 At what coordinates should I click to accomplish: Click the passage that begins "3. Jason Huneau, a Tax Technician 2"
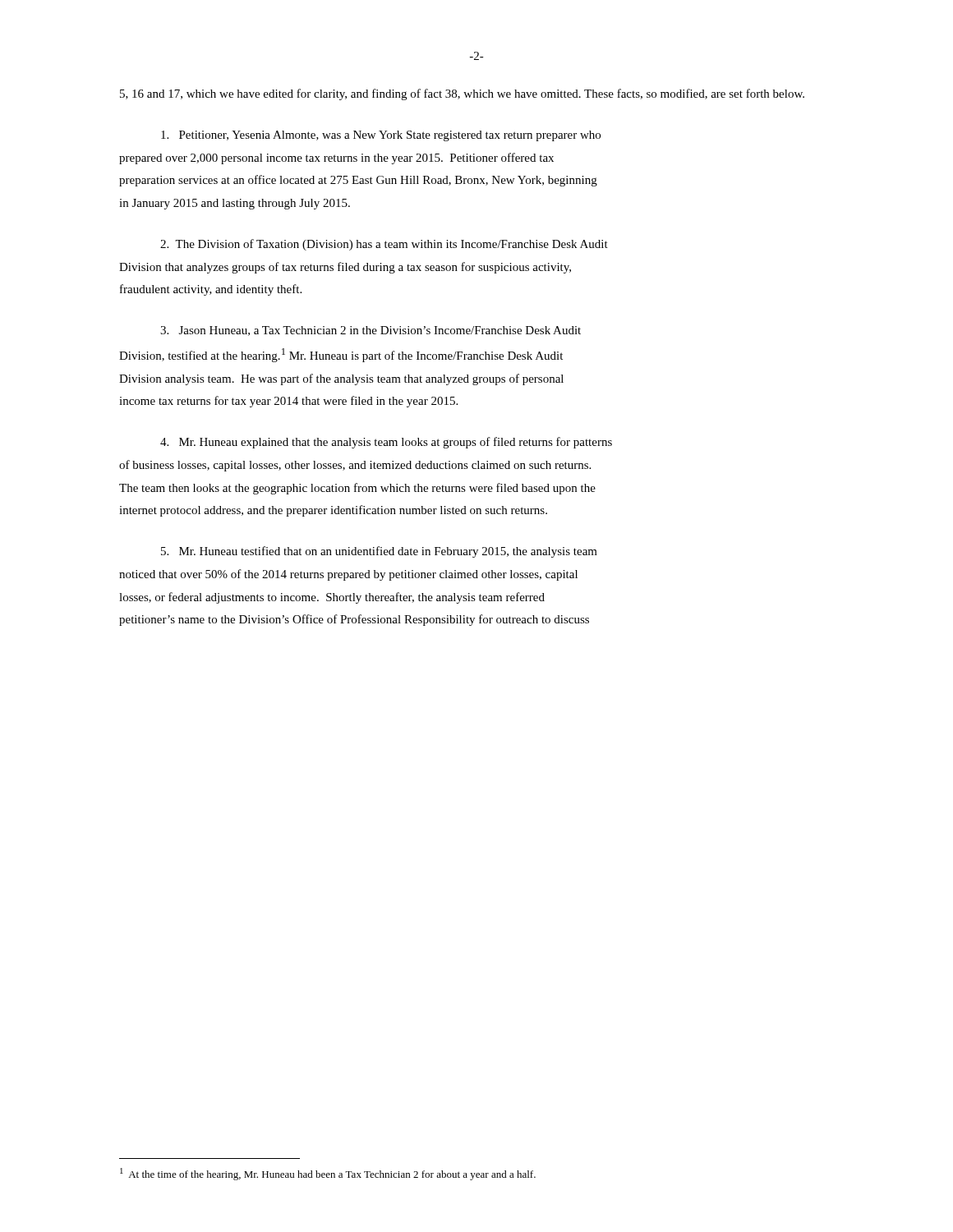[x=476, y=366]
